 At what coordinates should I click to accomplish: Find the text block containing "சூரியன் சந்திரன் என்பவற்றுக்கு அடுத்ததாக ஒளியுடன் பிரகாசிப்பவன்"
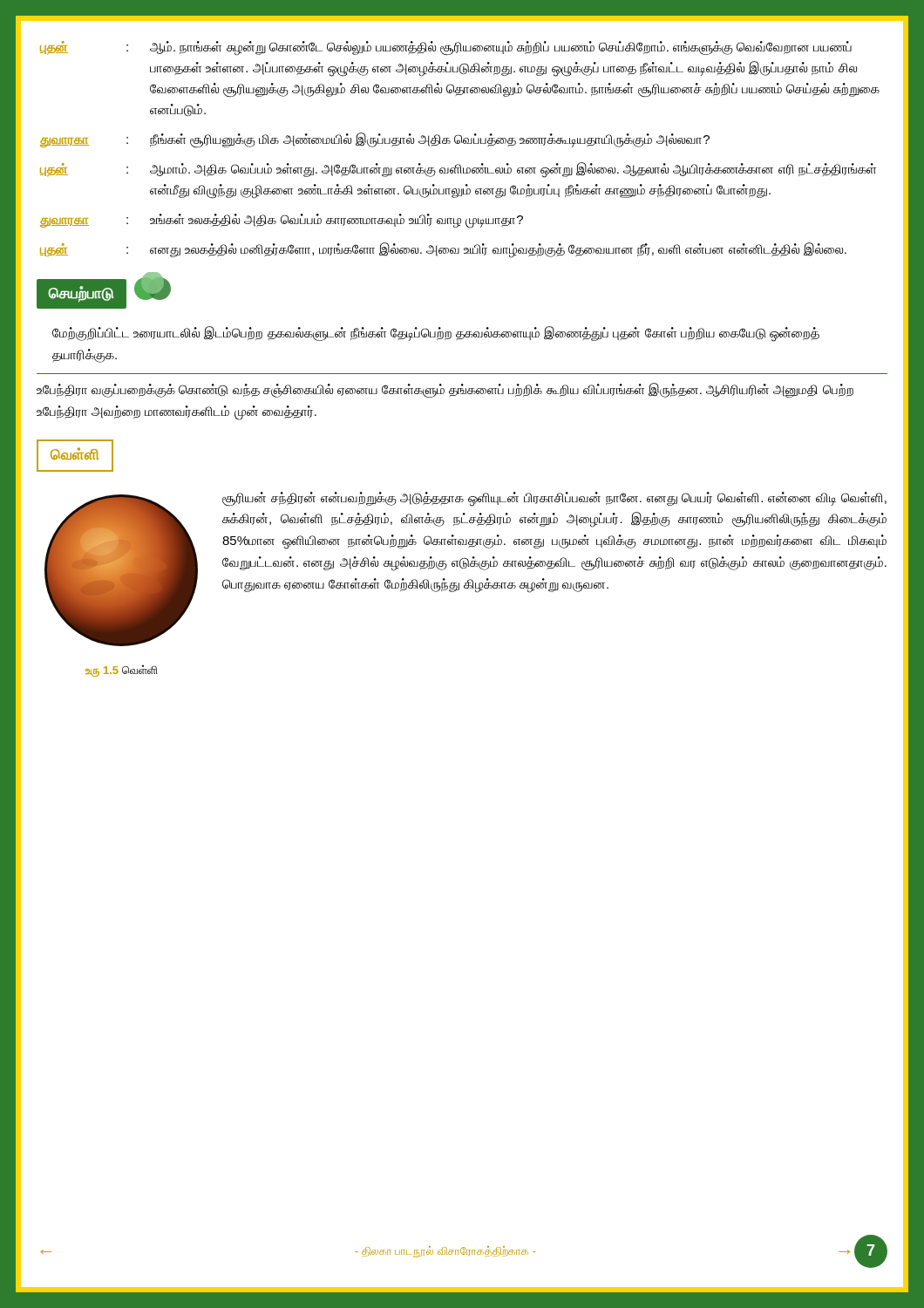tap(555, 540)
